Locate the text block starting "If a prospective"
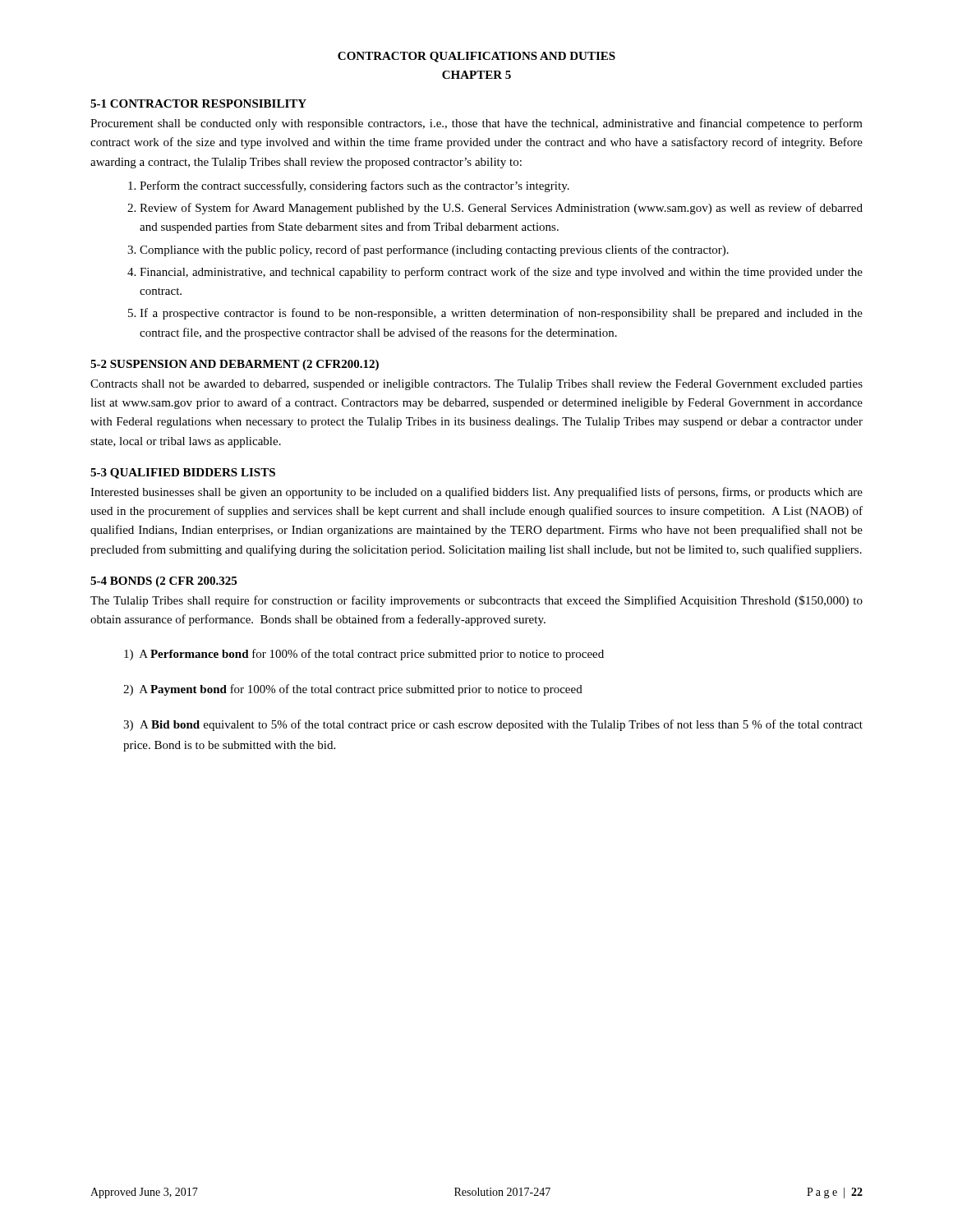The height and width of the screenshot is (1232, 953). (501, 323)
